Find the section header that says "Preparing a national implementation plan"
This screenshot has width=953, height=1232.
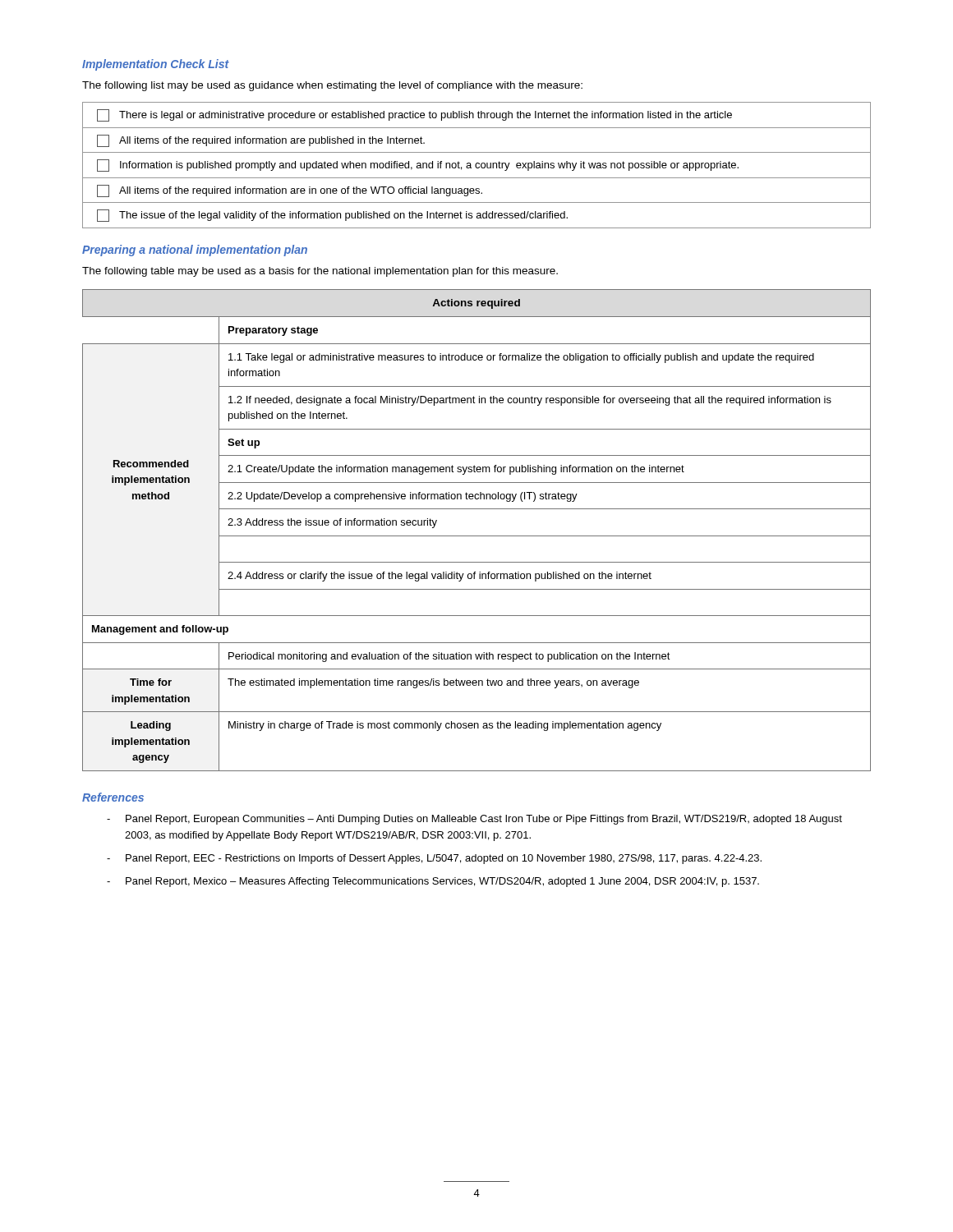pos(195,249)
